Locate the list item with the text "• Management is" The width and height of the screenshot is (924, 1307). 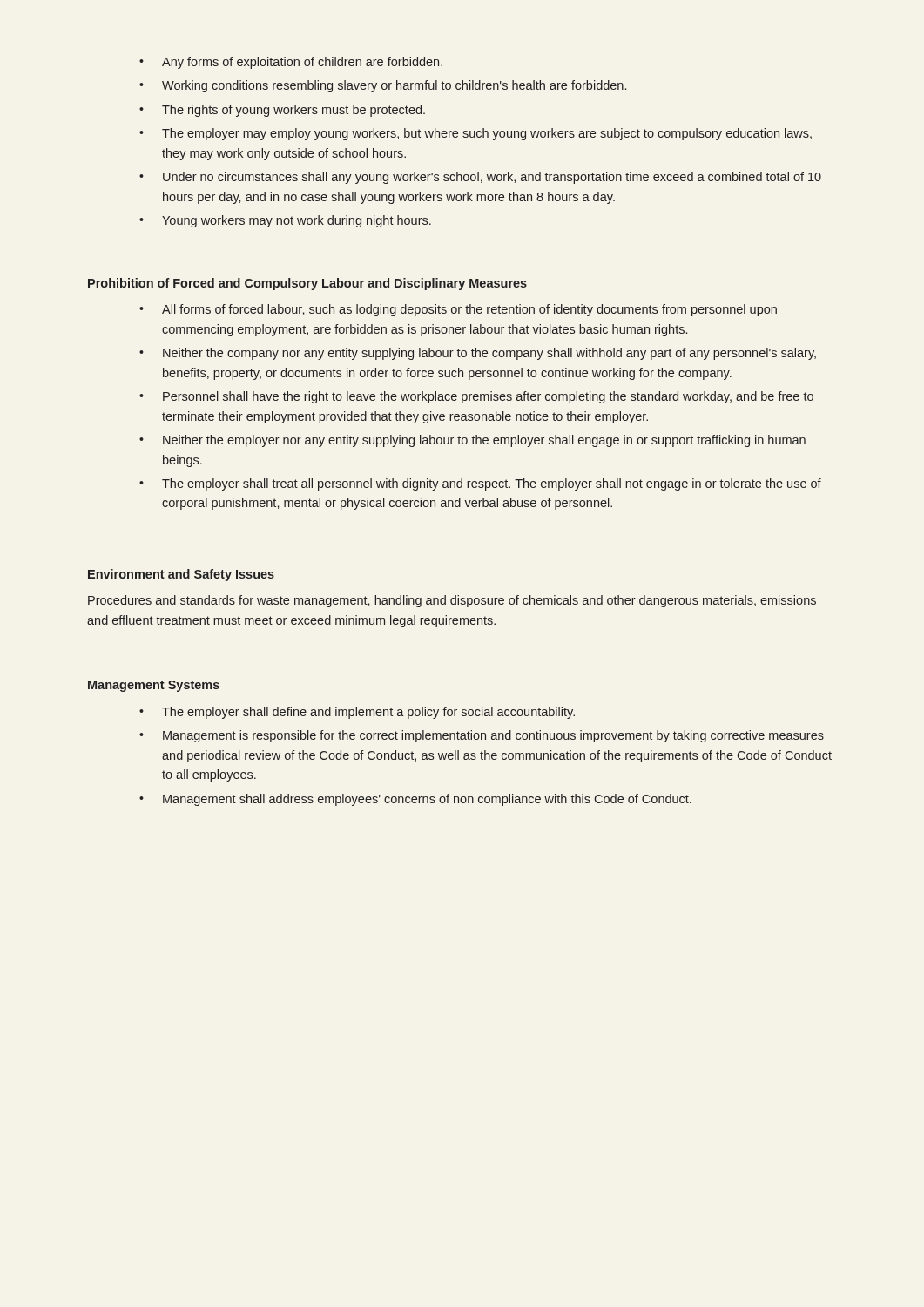point(488,755)
